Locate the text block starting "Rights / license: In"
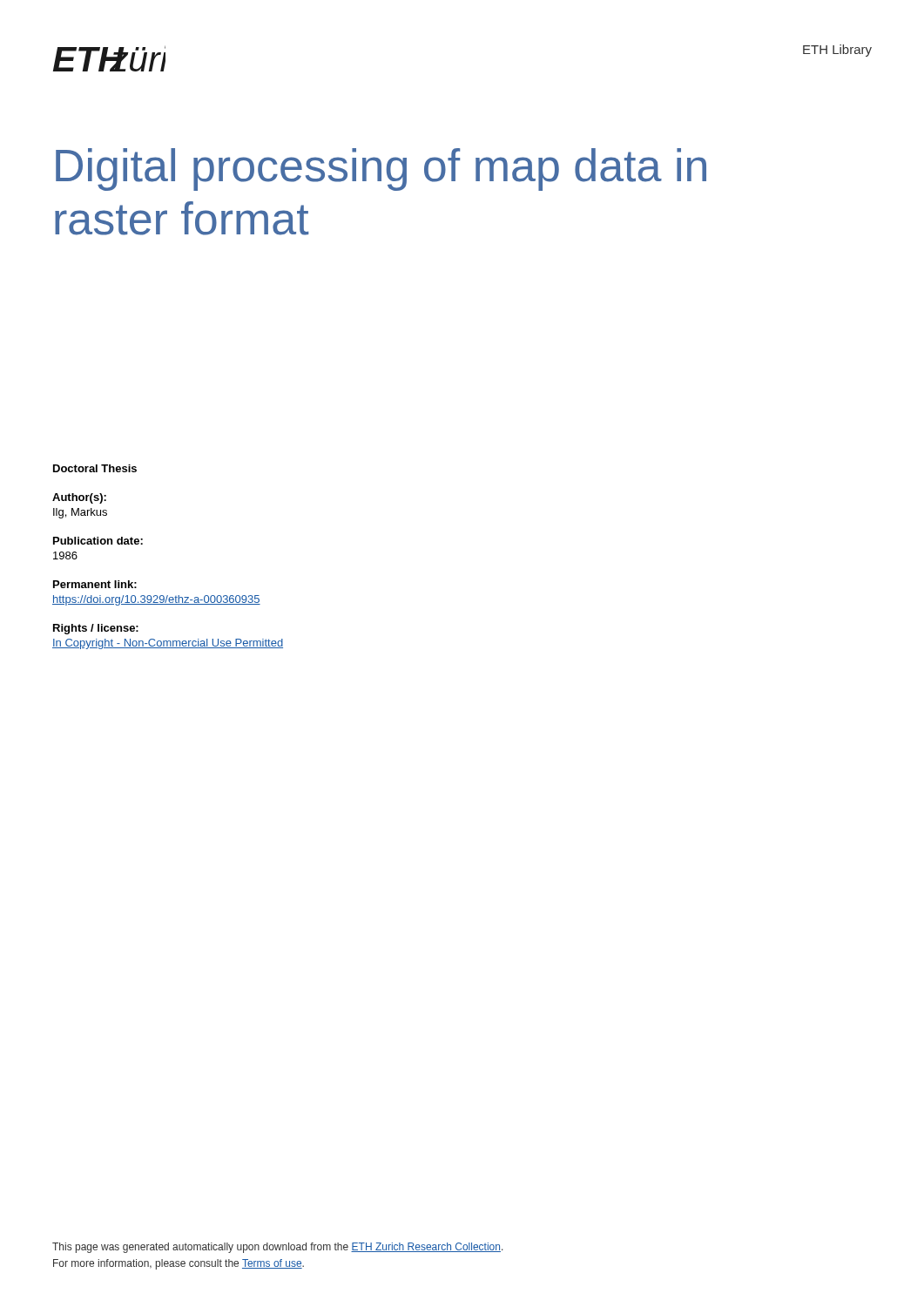 (168, 635)
